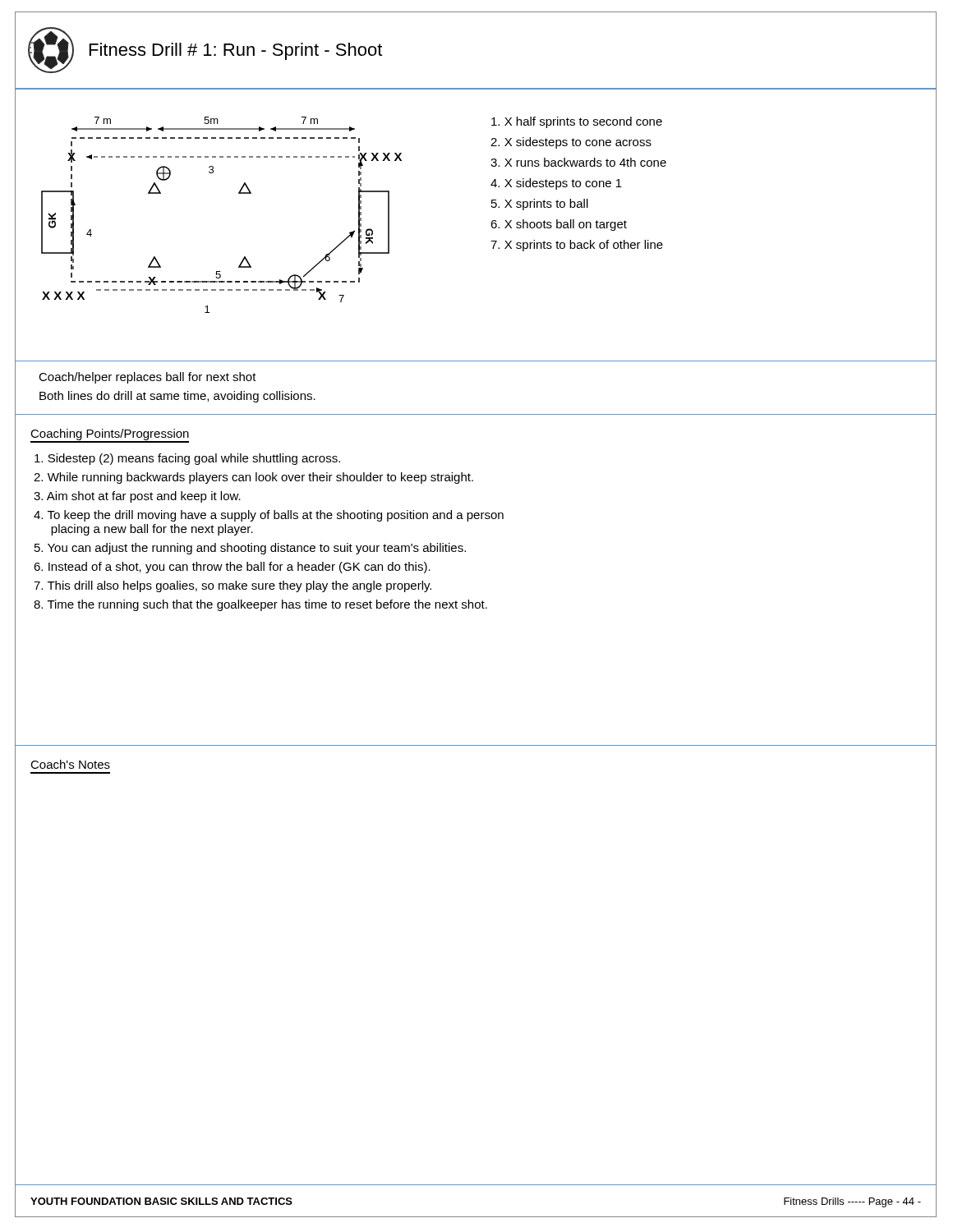Find the list item that says "5. You can adjust"

(x=250, y=547)
